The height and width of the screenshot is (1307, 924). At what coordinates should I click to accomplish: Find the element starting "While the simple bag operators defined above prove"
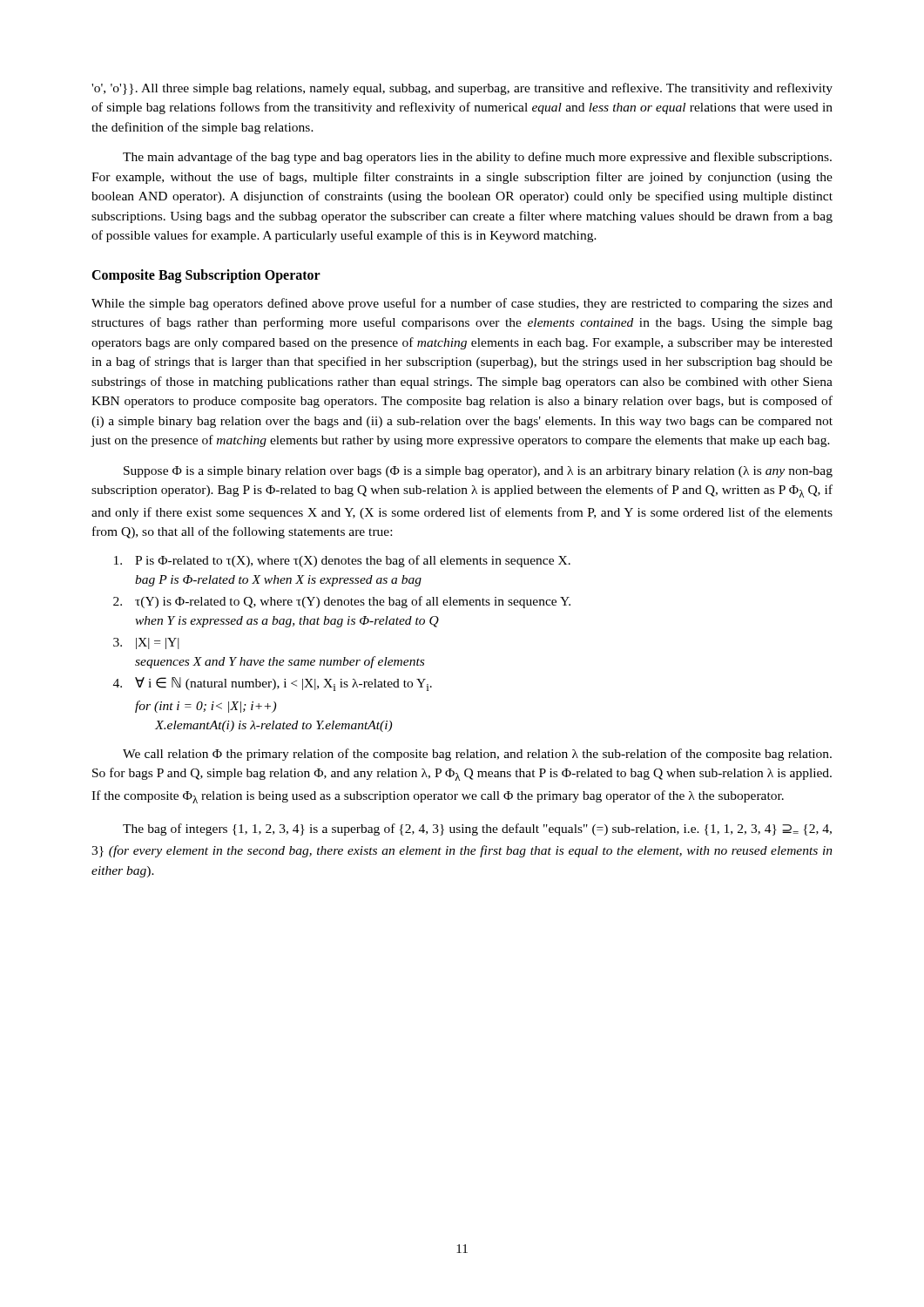click(x=462, y=371)
